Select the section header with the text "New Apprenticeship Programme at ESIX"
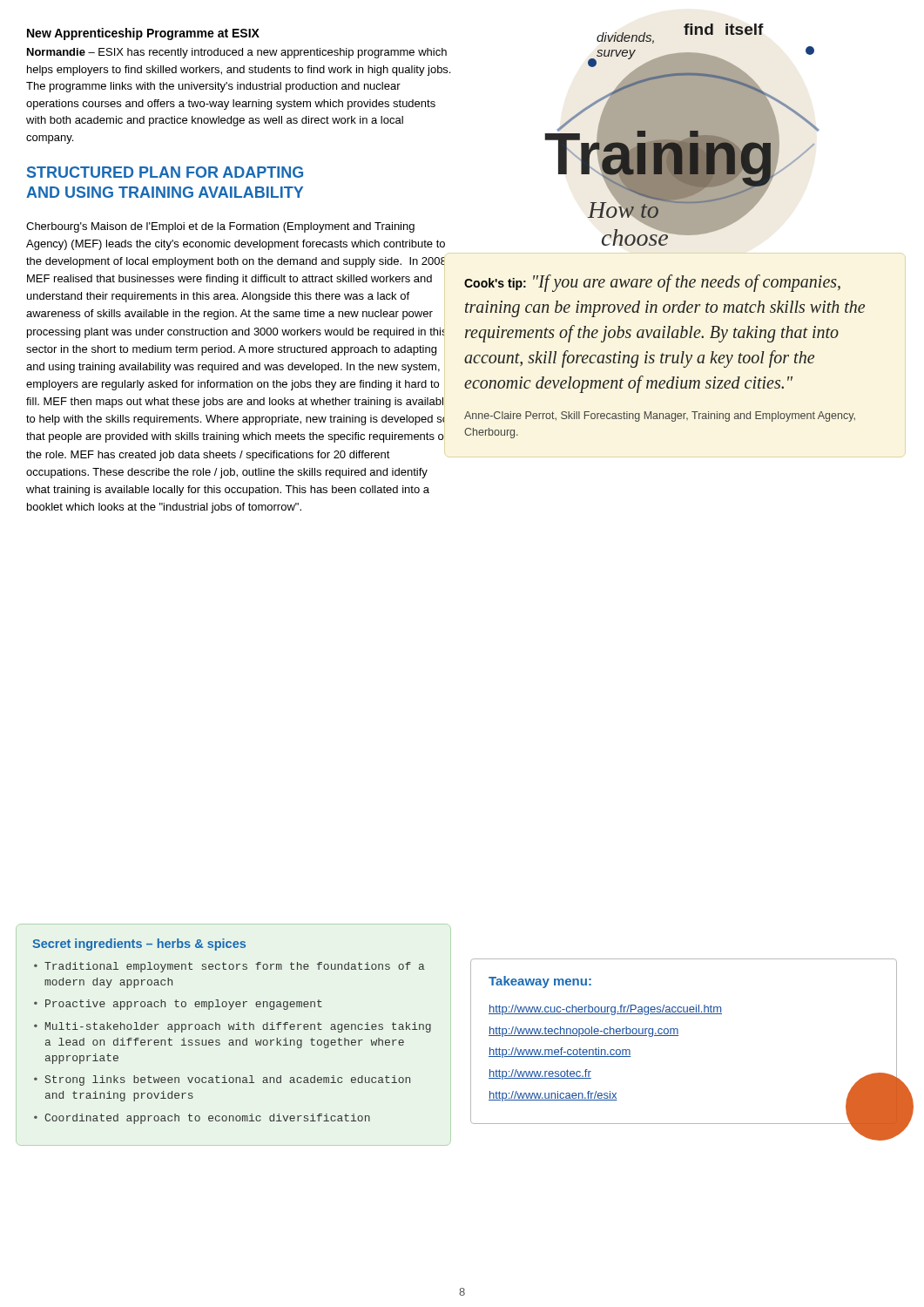Image resolution: width=924 pixels, height=1307 pixels. point(143,33)
